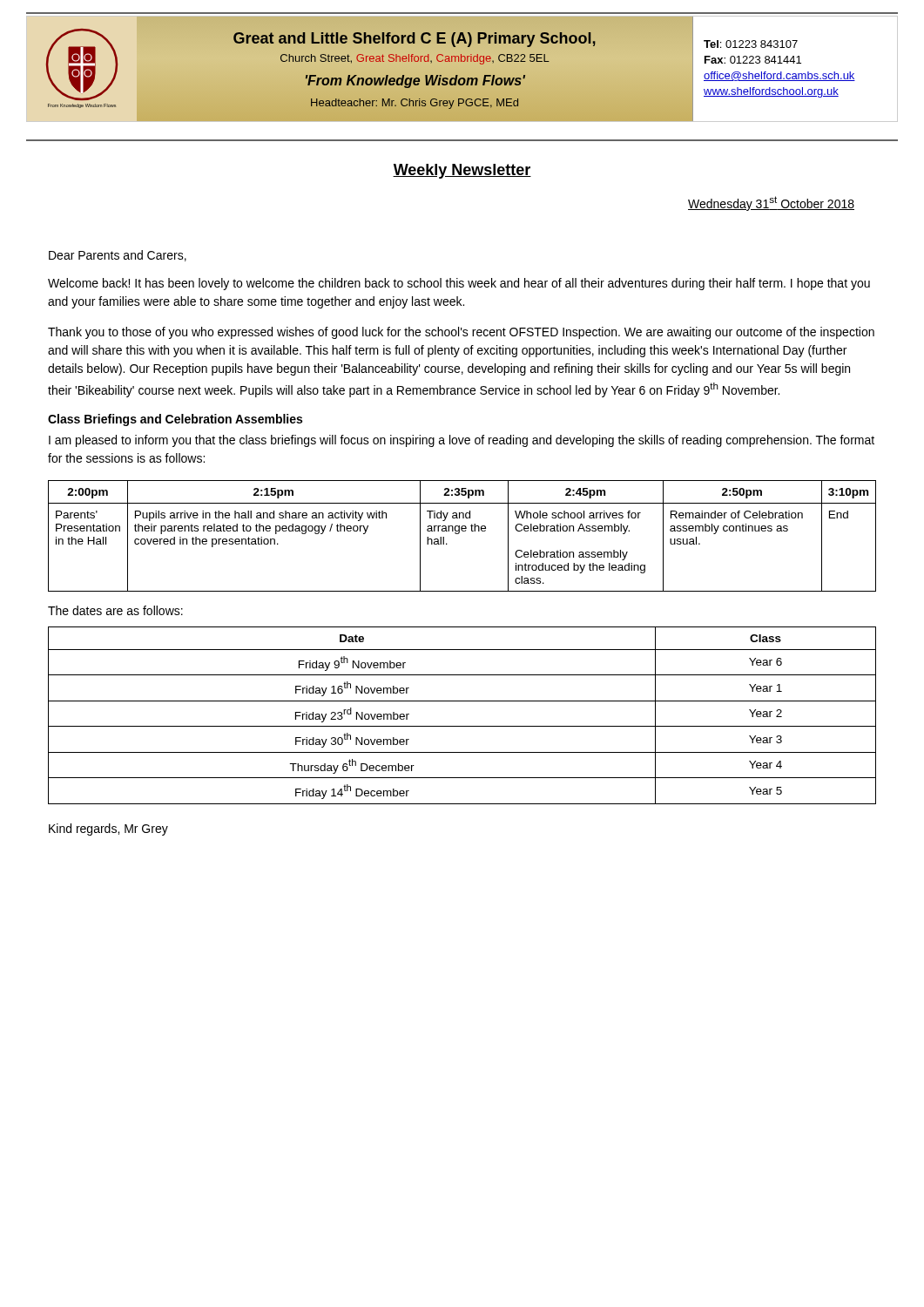Point to the text starting "Kind regards, Mr Grey"
924x1307 pixels.
coord(108,828)
